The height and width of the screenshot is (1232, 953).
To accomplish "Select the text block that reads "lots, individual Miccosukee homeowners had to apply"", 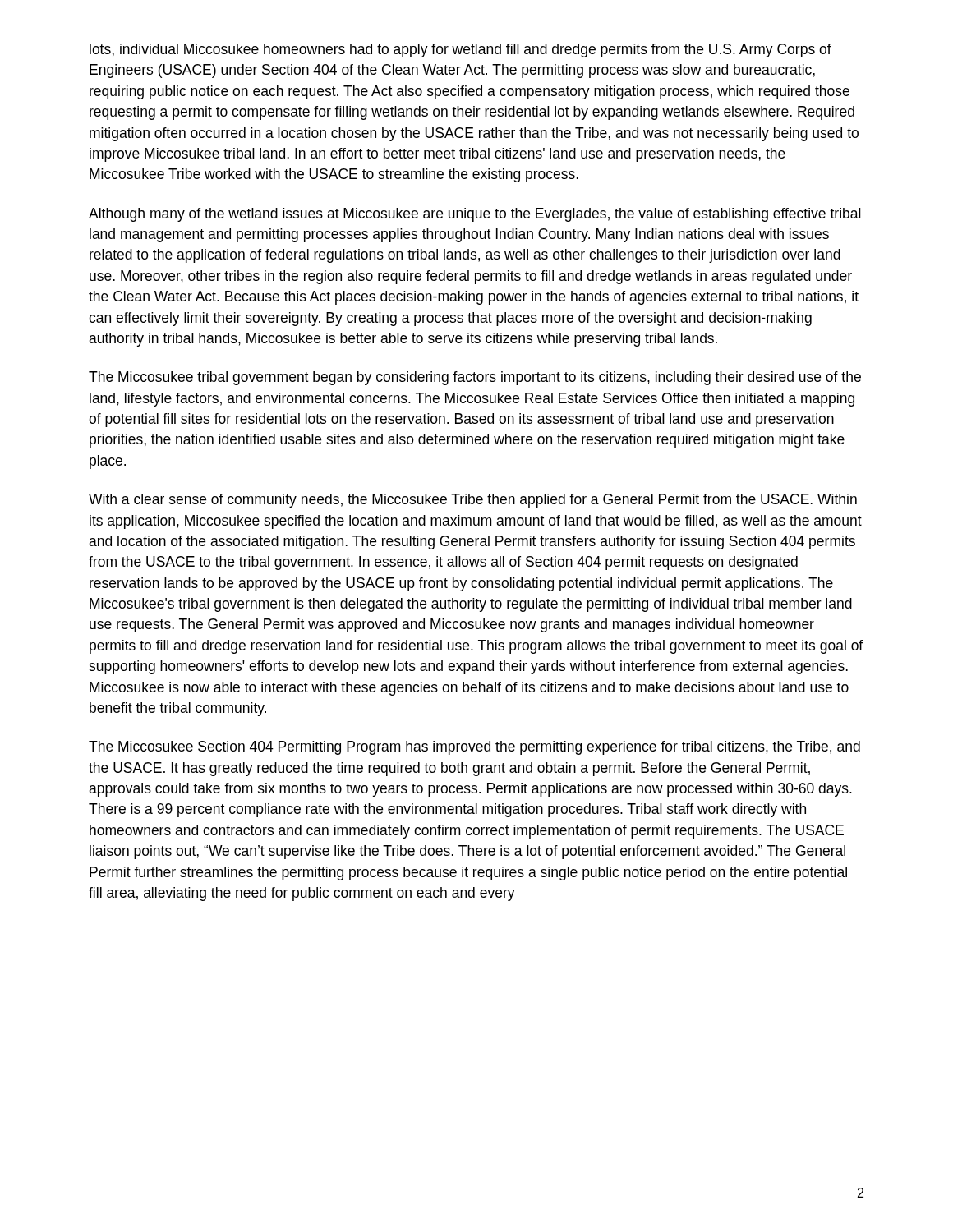I will click(x=474, y=112).
